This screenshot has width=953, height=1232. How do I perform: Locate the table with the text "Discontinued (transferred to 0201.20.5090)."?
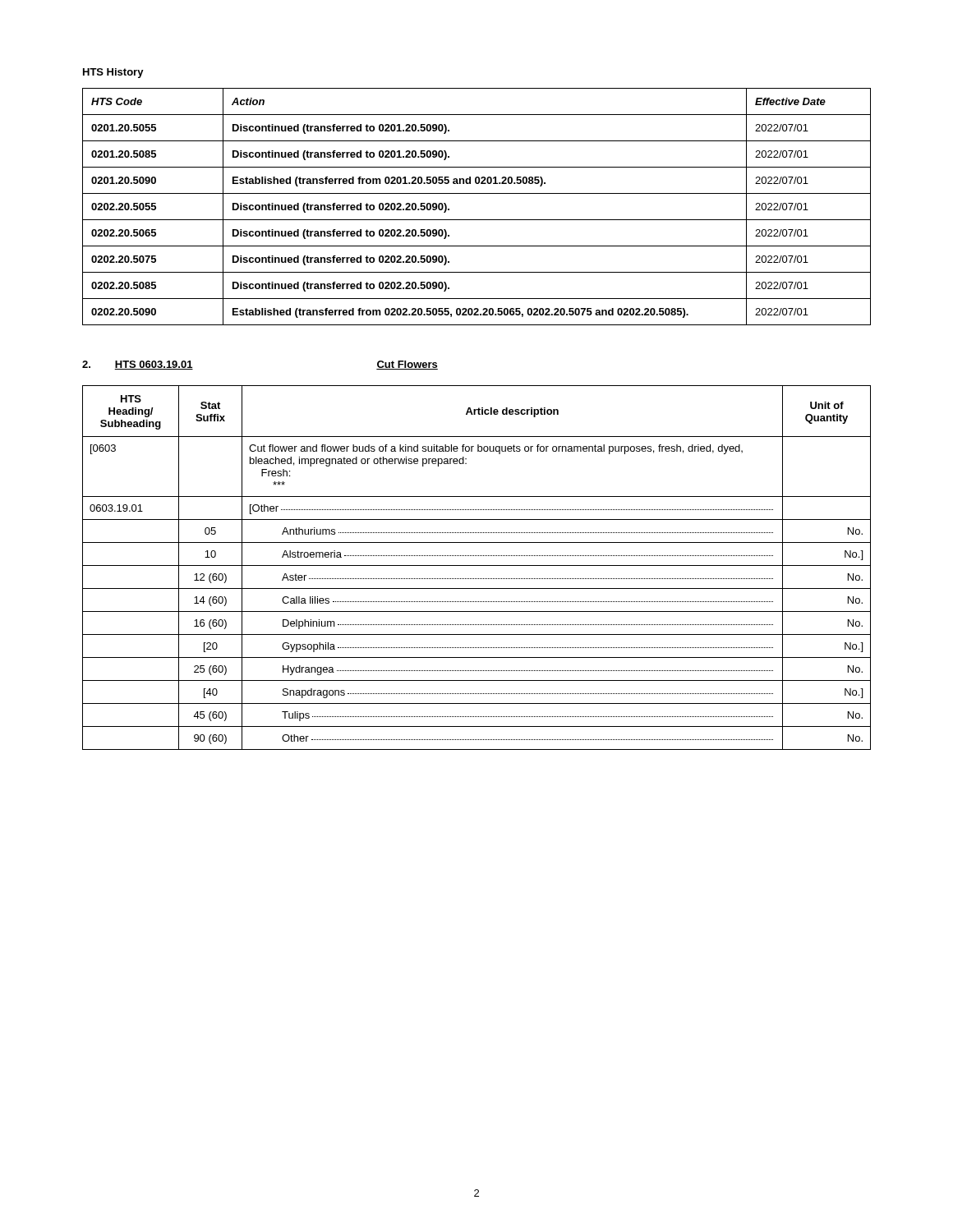tap(476, 207)
